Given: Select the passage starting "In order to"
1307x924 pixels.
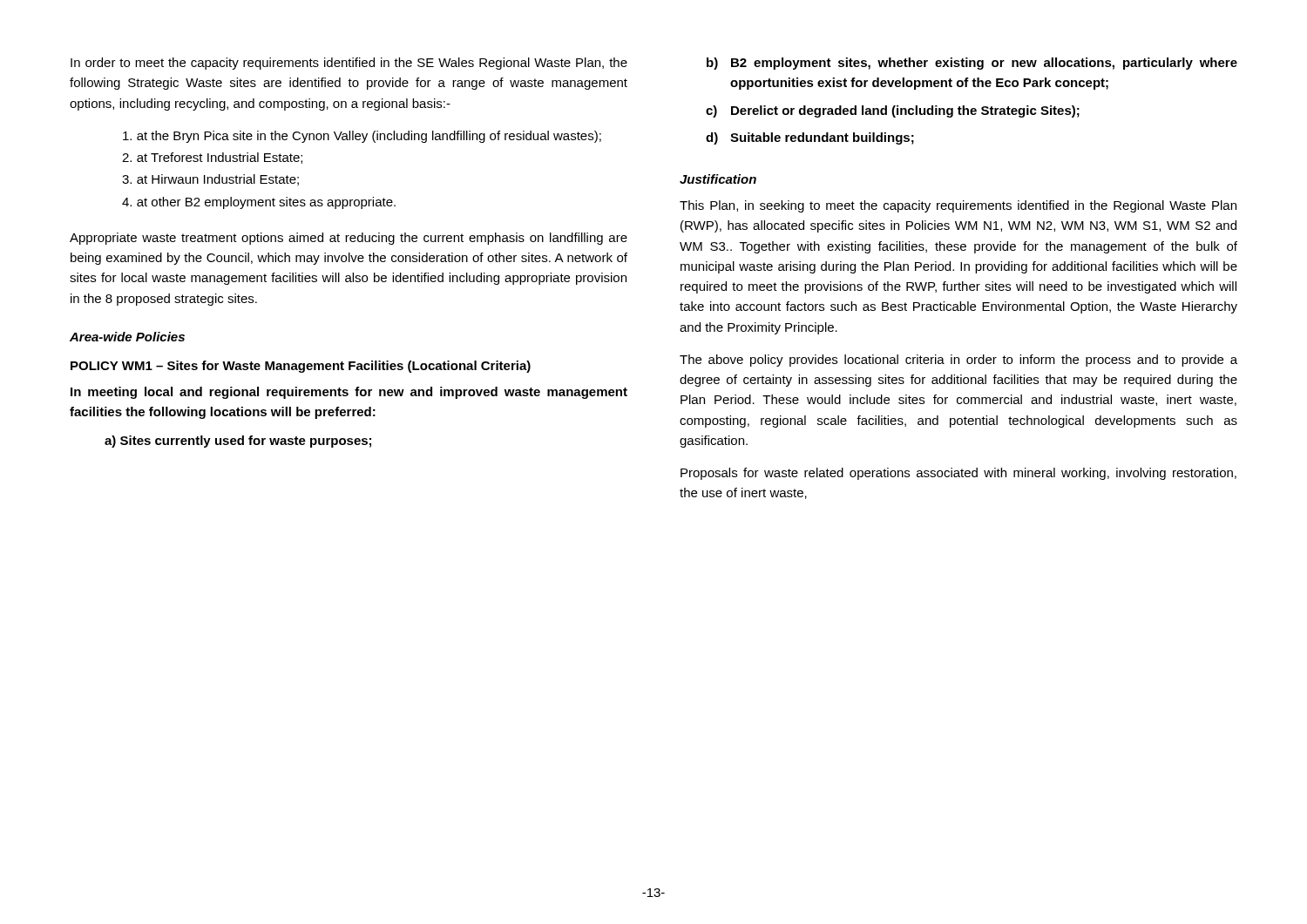Looking at the screenshot, I should pyautogui.click(x=349, y=83).
